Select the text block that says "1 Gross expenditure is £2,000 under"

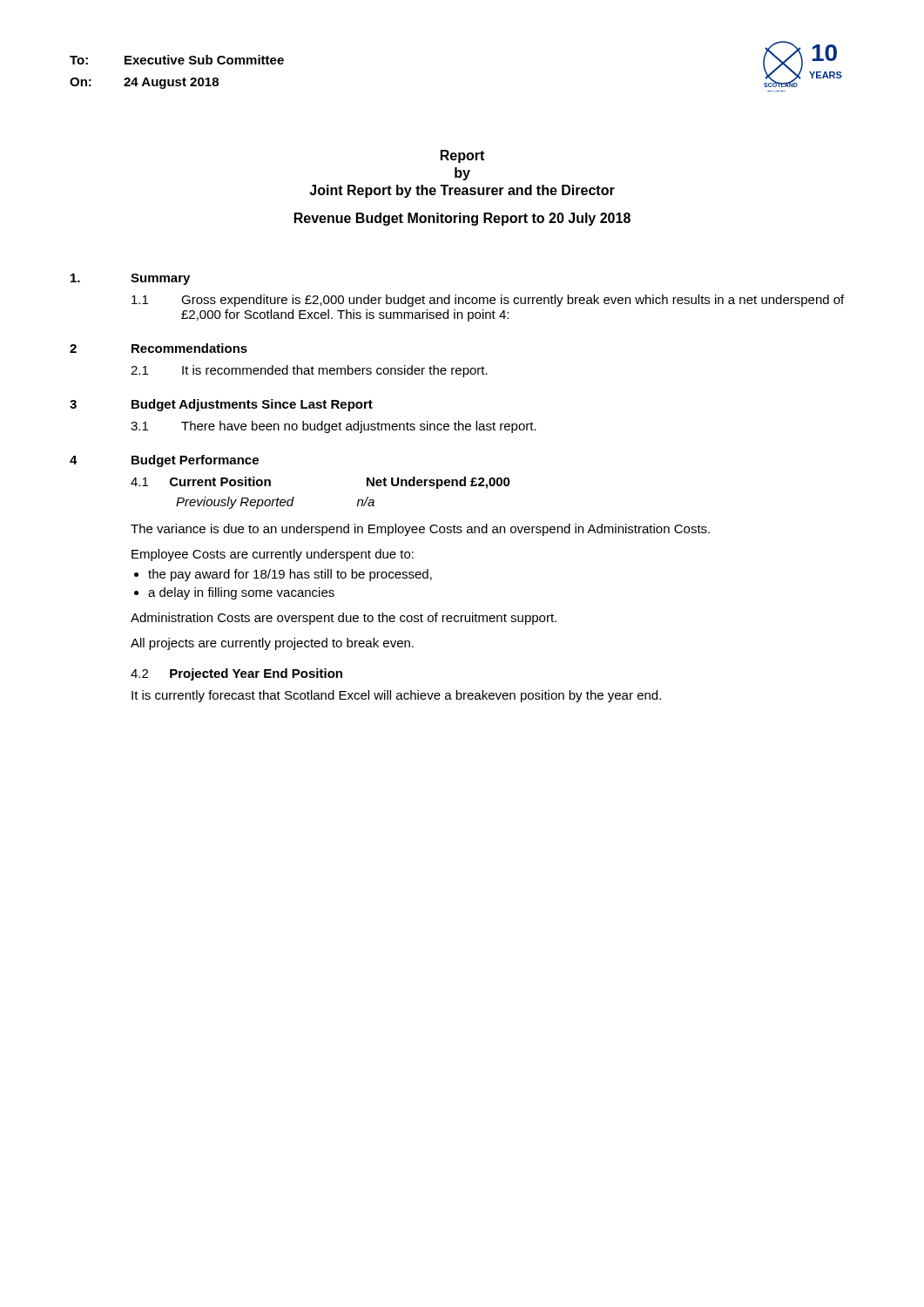[x=492, y=307]
